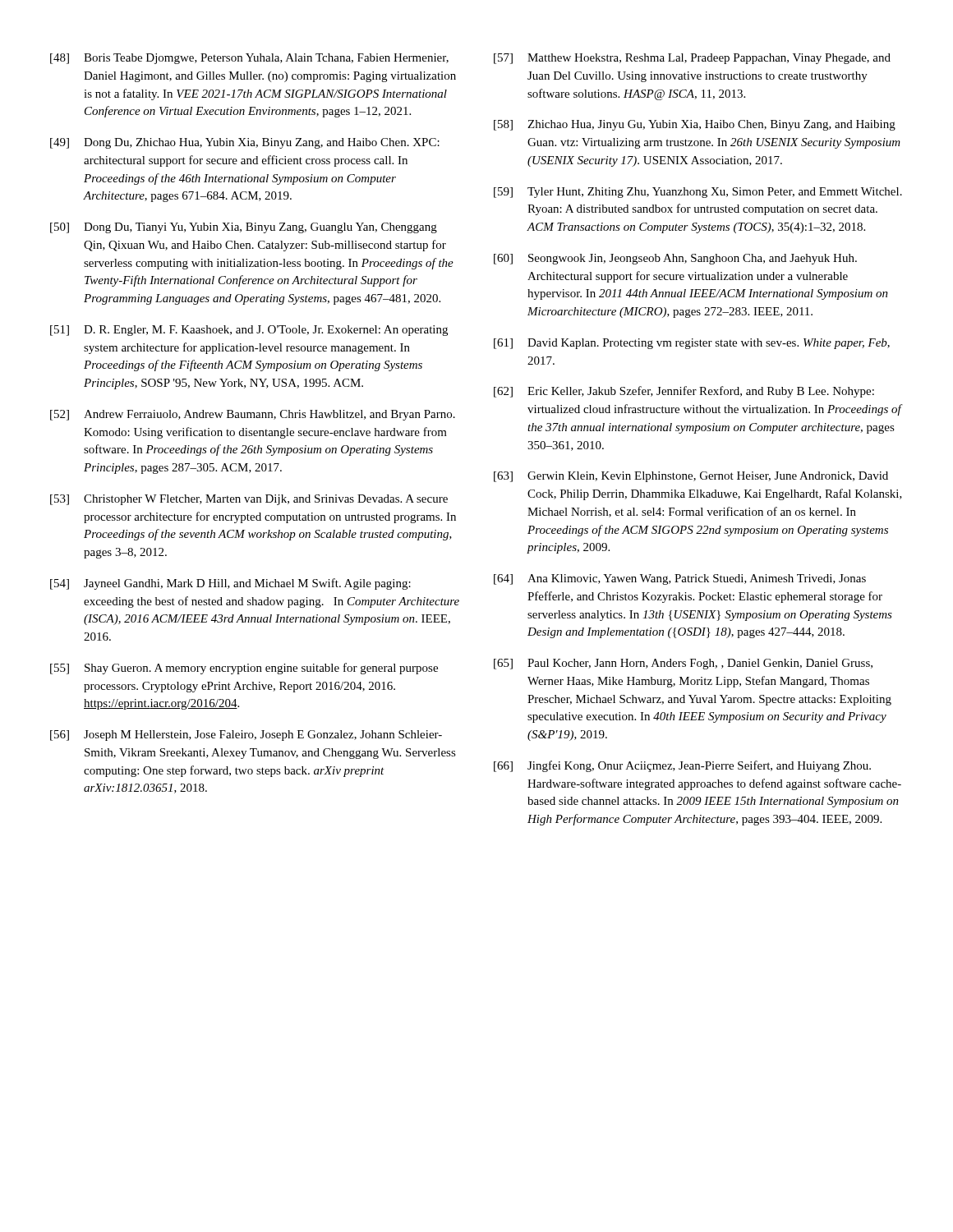Select the element starting "[62] Eric Keller, Jakub Szefer, Jennifer Rexford, and"
This screenshot has height=1232, width=953.
click(698, 419)
